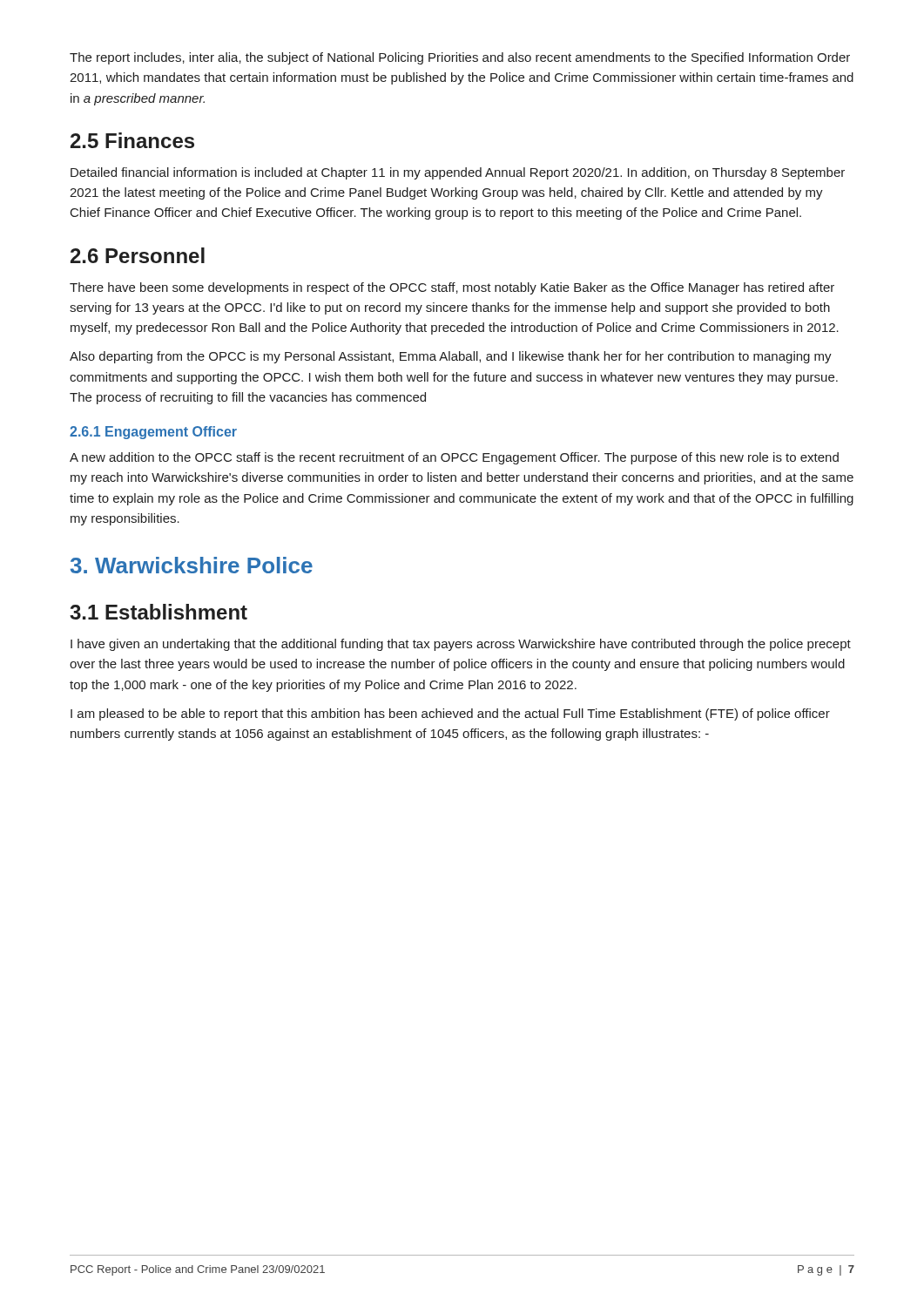Select the region starting "3. Warwickshire Police"
Viewport: 924px width, 1307px height.
tap(191, 566)
